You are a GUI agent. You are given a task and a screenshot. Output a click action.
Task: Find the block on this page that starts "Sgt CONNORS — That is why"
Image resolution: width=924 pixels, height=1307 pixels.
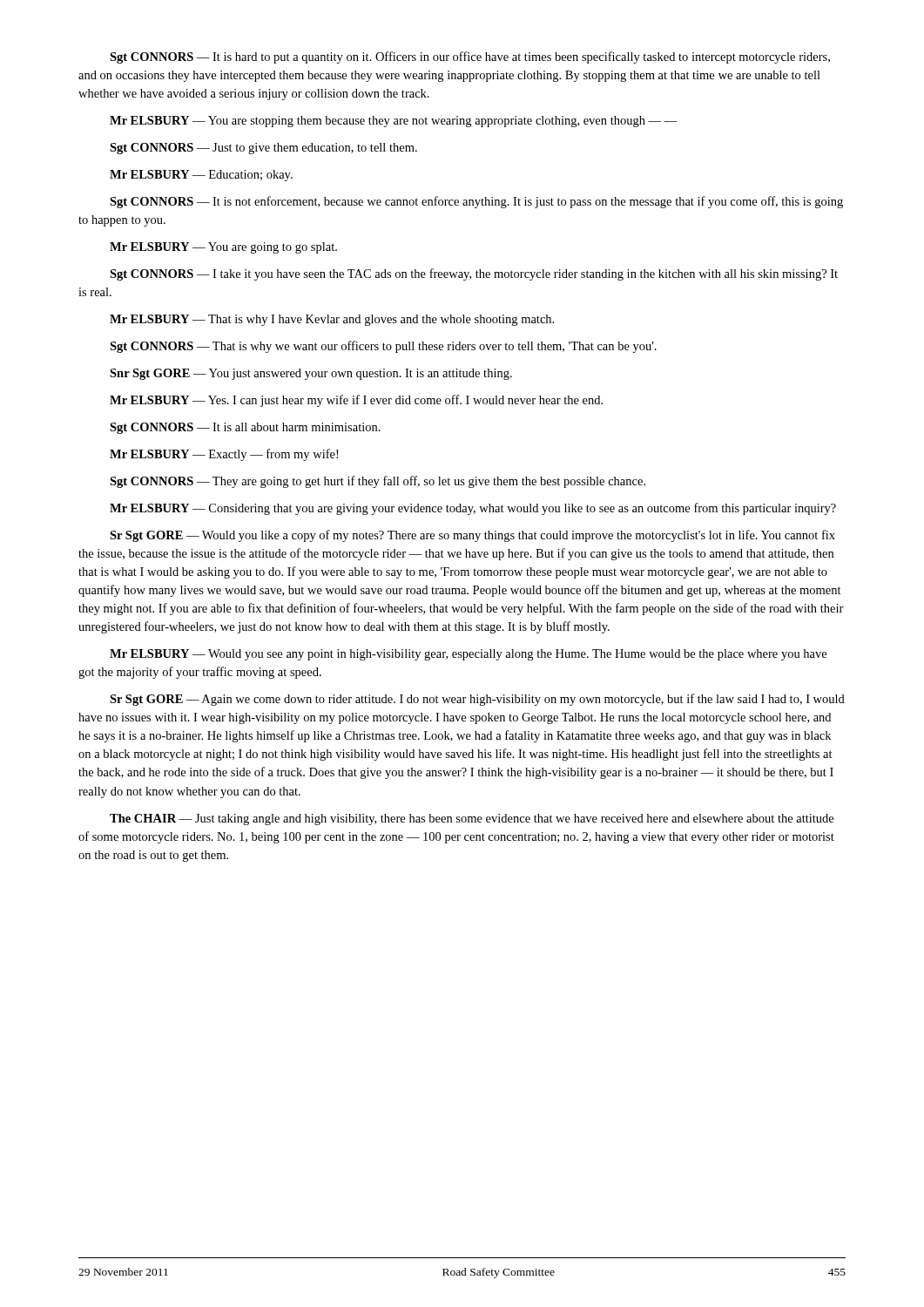(462, 346)
